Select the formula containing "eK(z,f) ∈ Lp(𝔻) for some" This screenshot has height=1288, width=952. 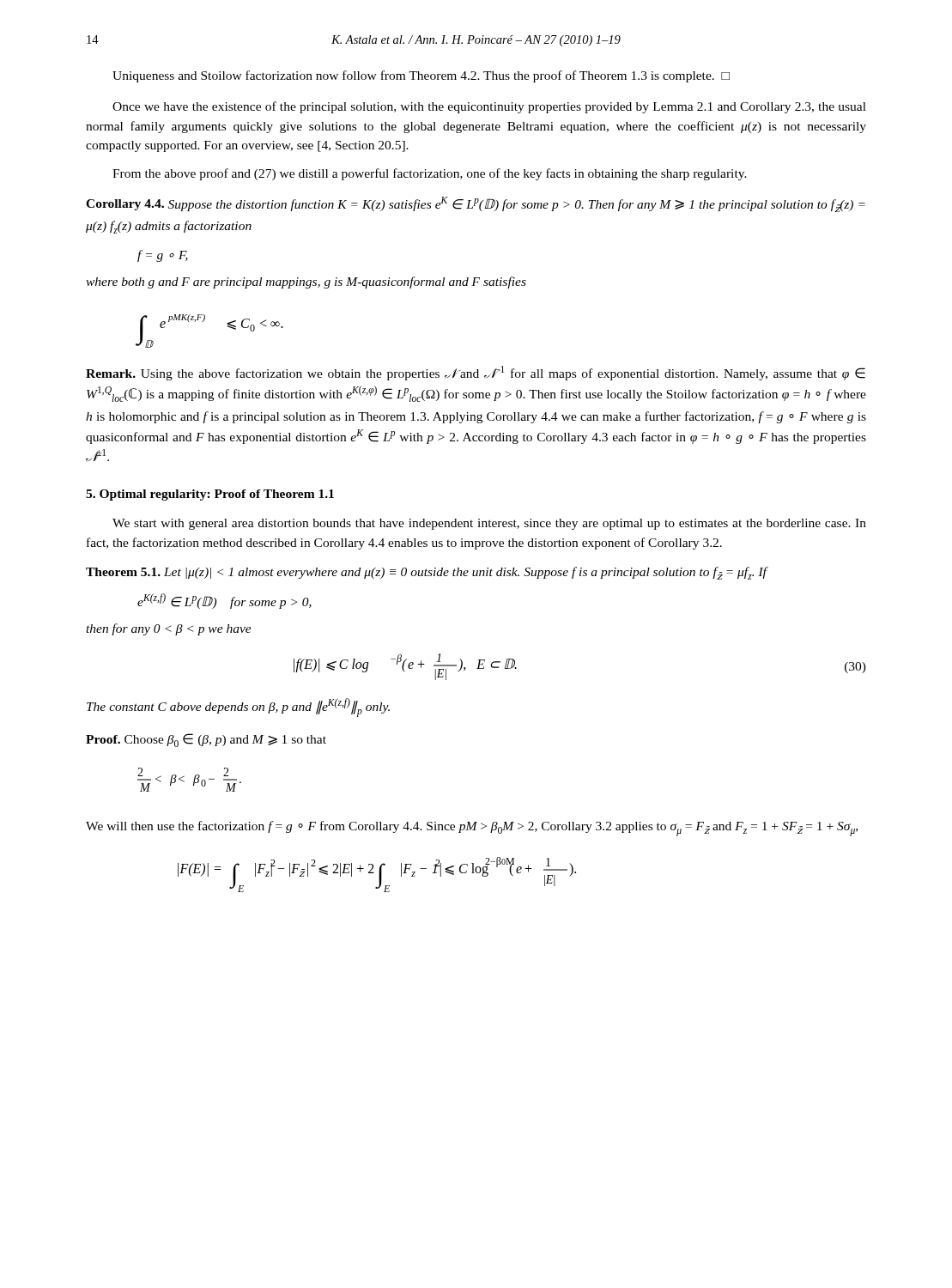point(225,601)
